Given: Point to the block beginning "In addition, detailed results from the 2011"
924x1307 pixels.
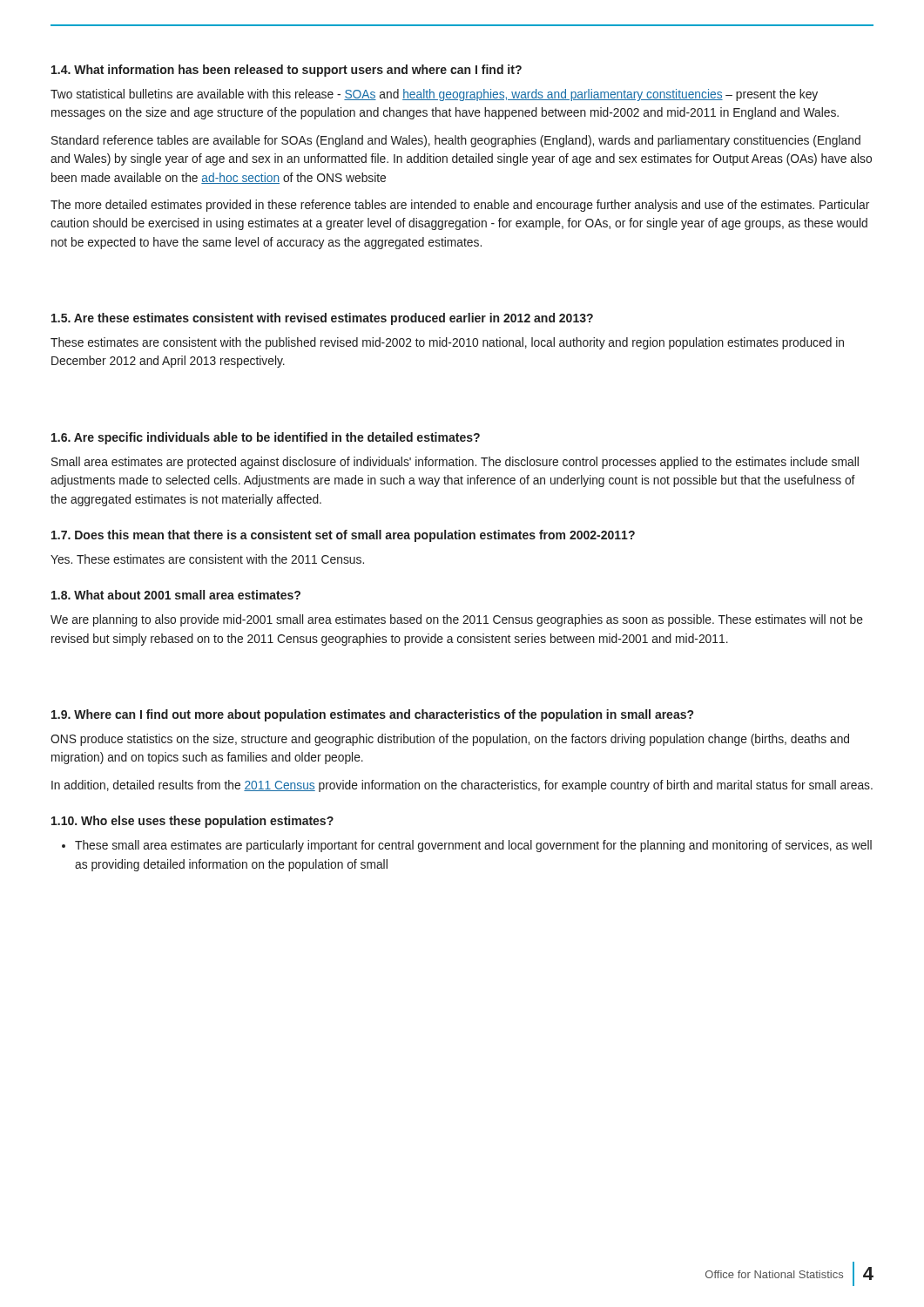Looking at the screenshot, I should click(x=462, y=785).
